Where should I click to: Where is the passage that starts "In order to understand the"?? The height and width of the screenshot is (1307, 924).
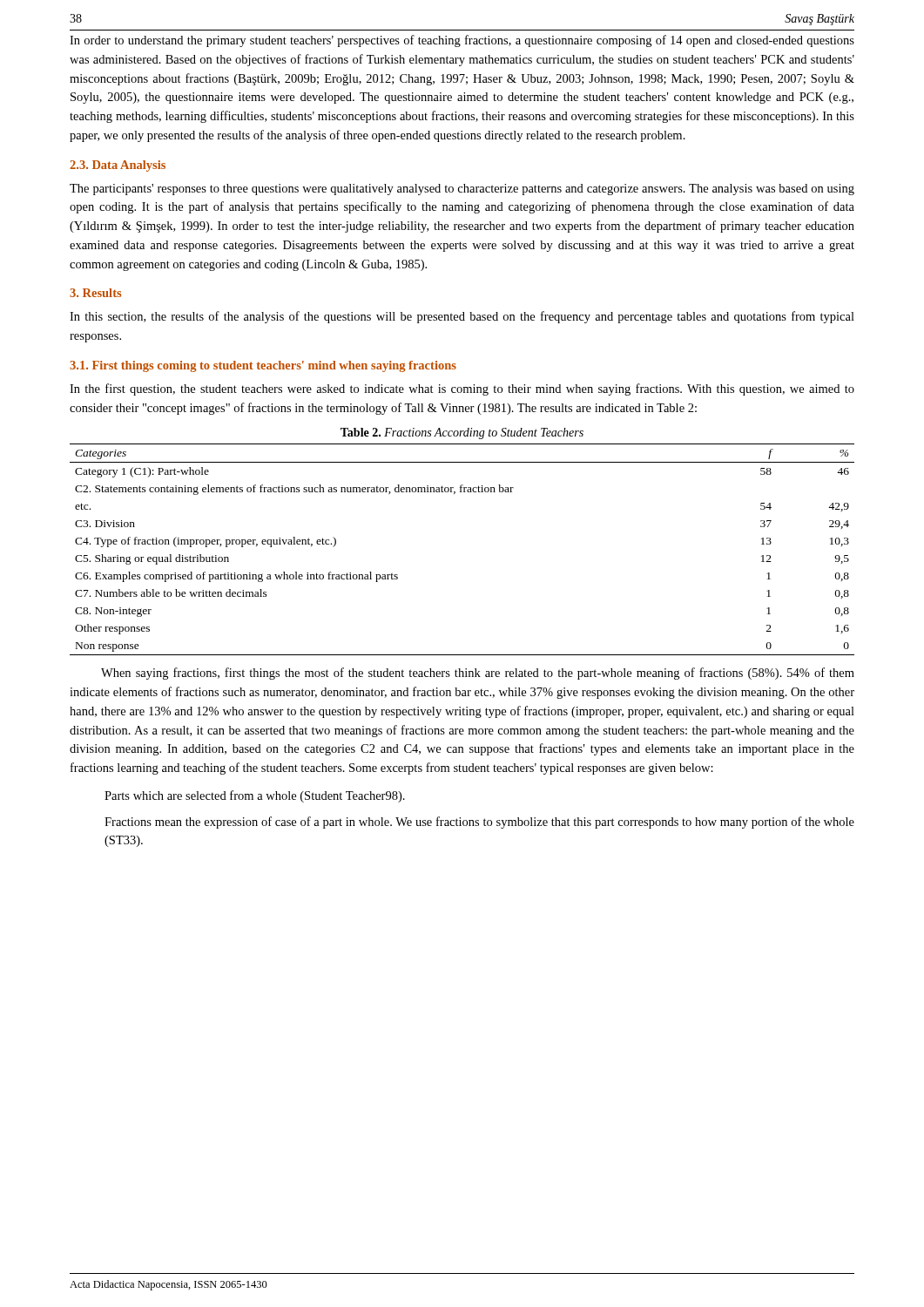[x=462, y=88]
